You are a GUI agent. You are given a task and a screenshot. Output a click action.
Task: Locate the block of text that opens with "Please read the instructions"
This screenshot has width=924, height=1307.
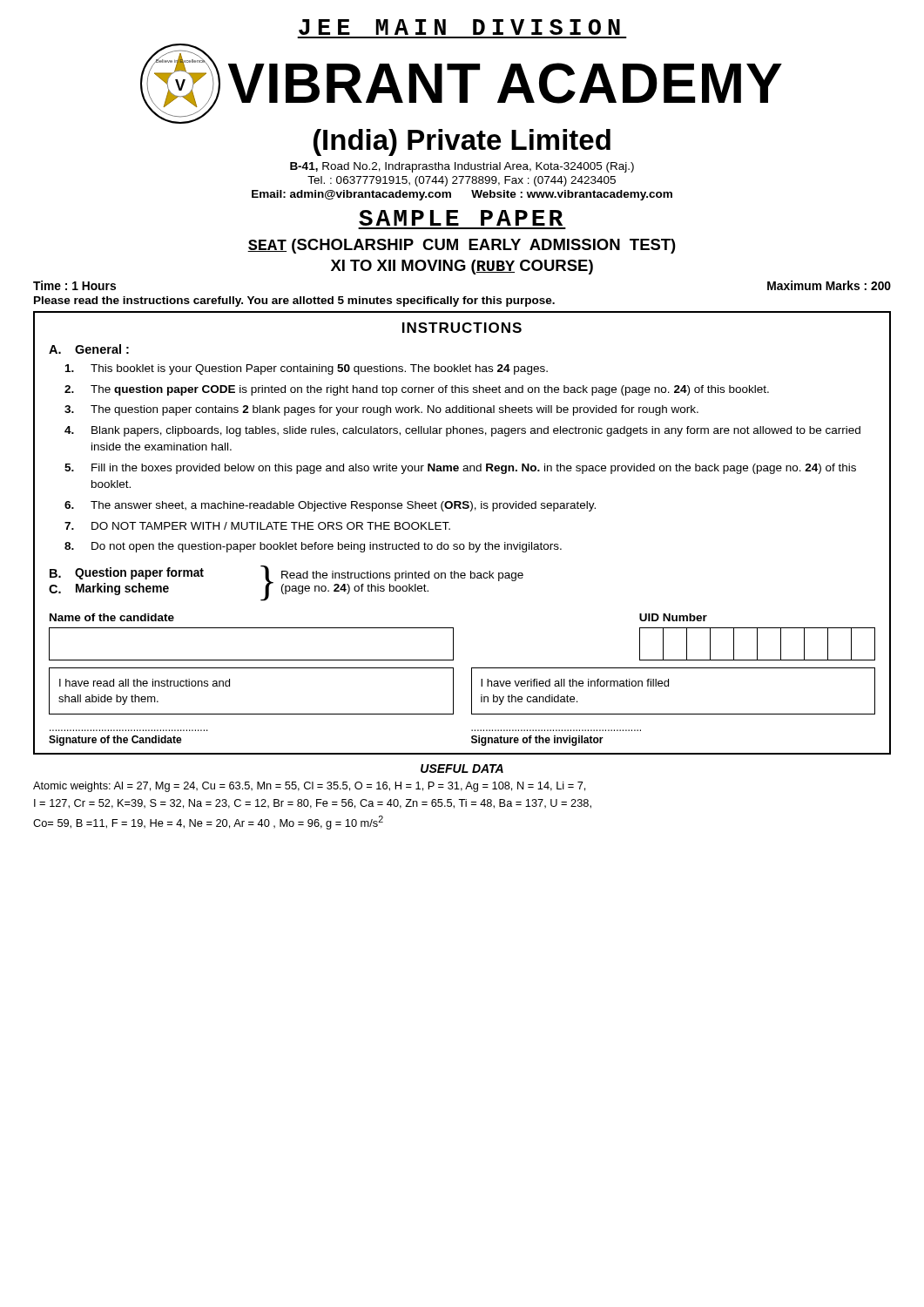[x=294, y=300]
